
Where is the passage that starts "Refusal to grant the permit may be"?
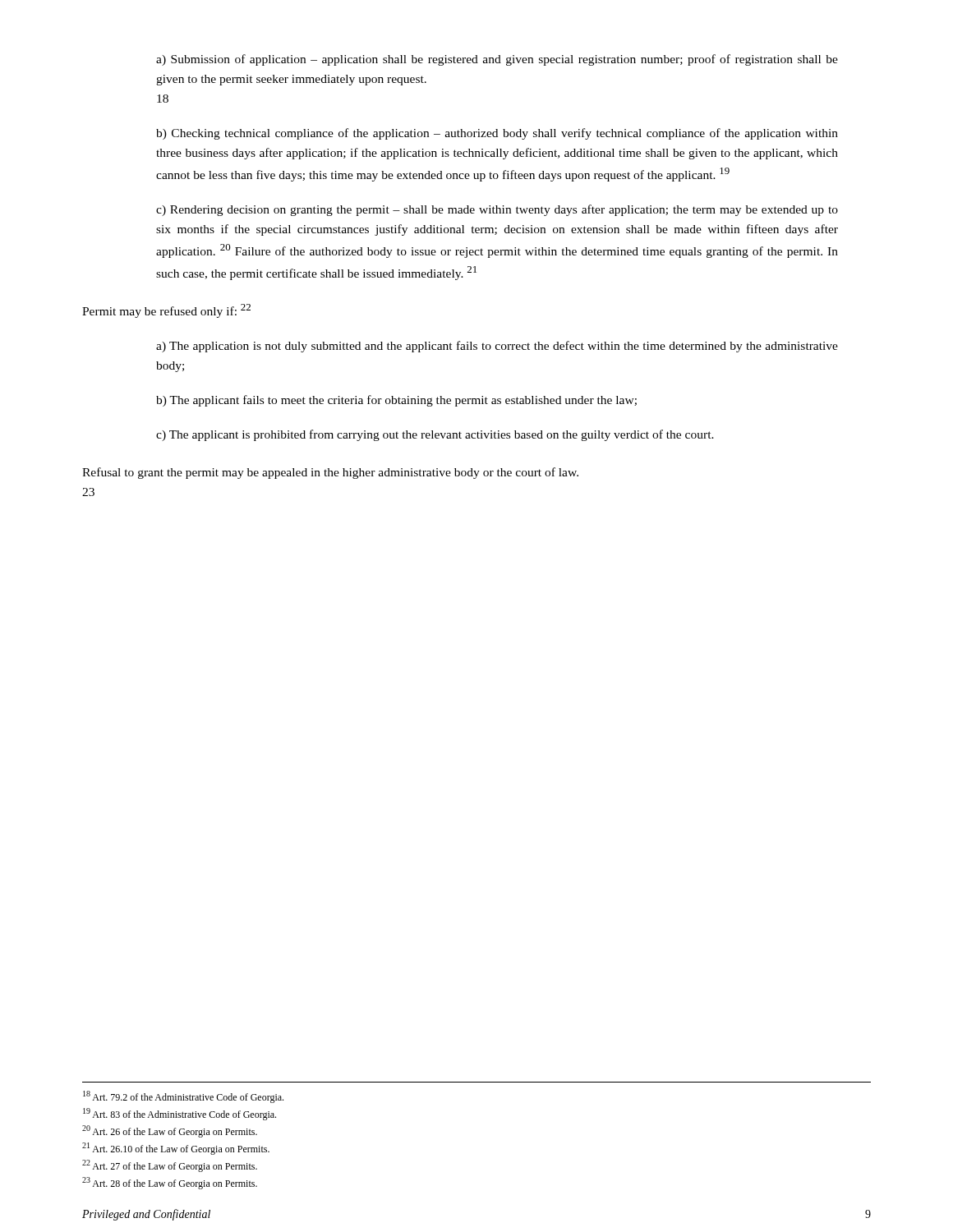pyautogui.click(x=331, y=482)
